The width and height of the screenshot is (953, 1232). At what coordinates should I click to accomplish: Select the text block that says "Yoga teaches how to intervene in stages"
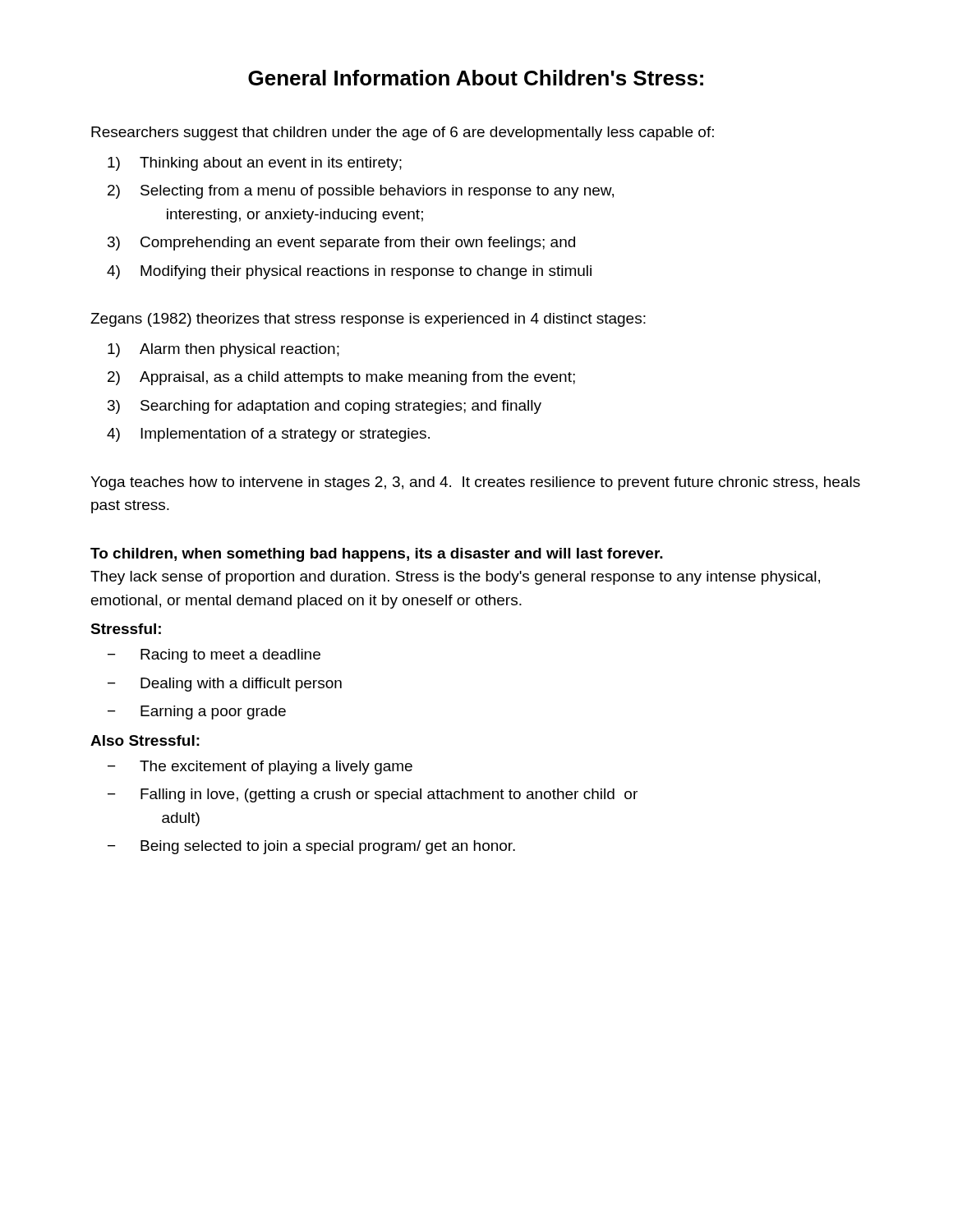click(475, 493)
